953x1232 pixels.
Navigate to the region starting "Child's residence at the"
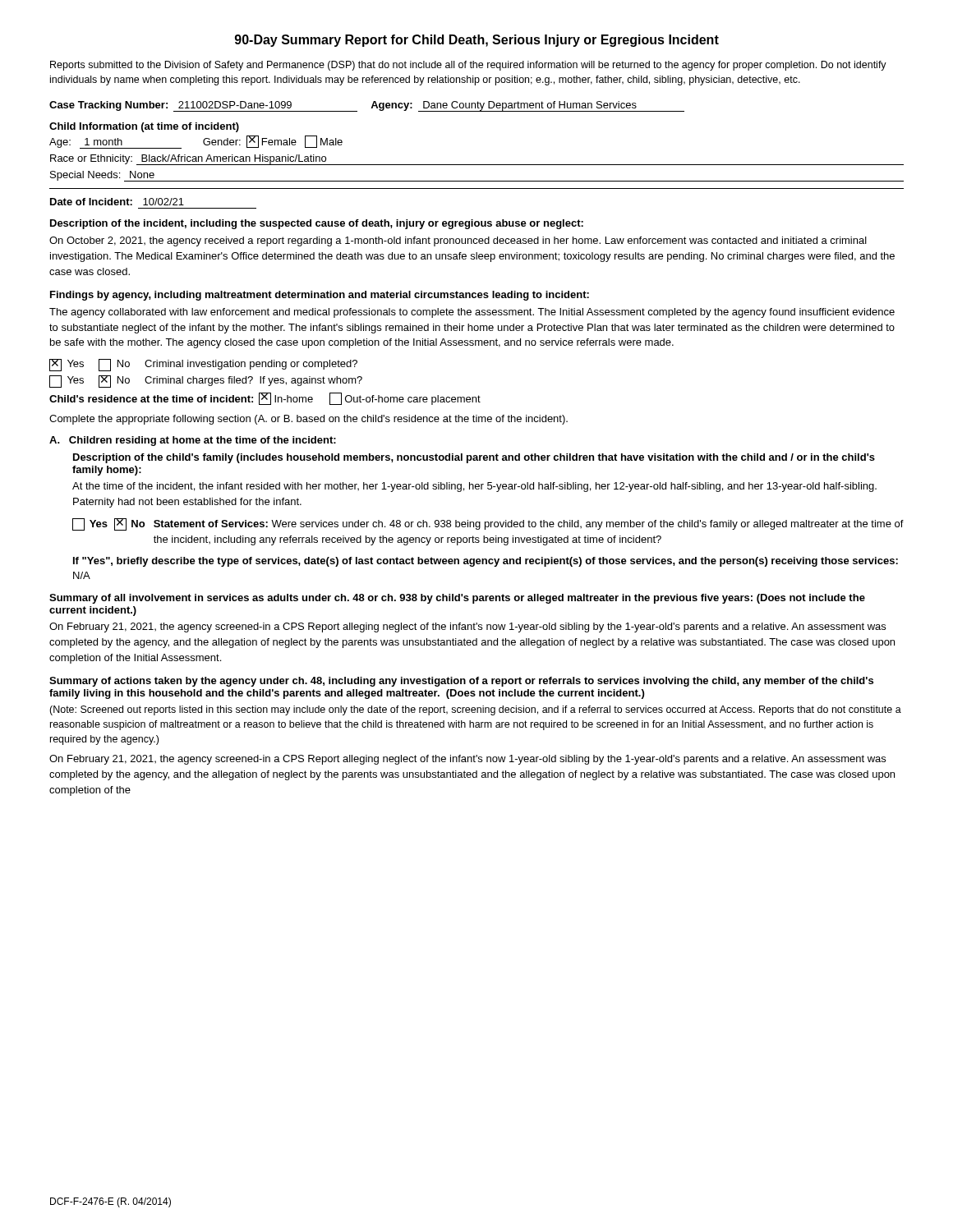(265, 399)
